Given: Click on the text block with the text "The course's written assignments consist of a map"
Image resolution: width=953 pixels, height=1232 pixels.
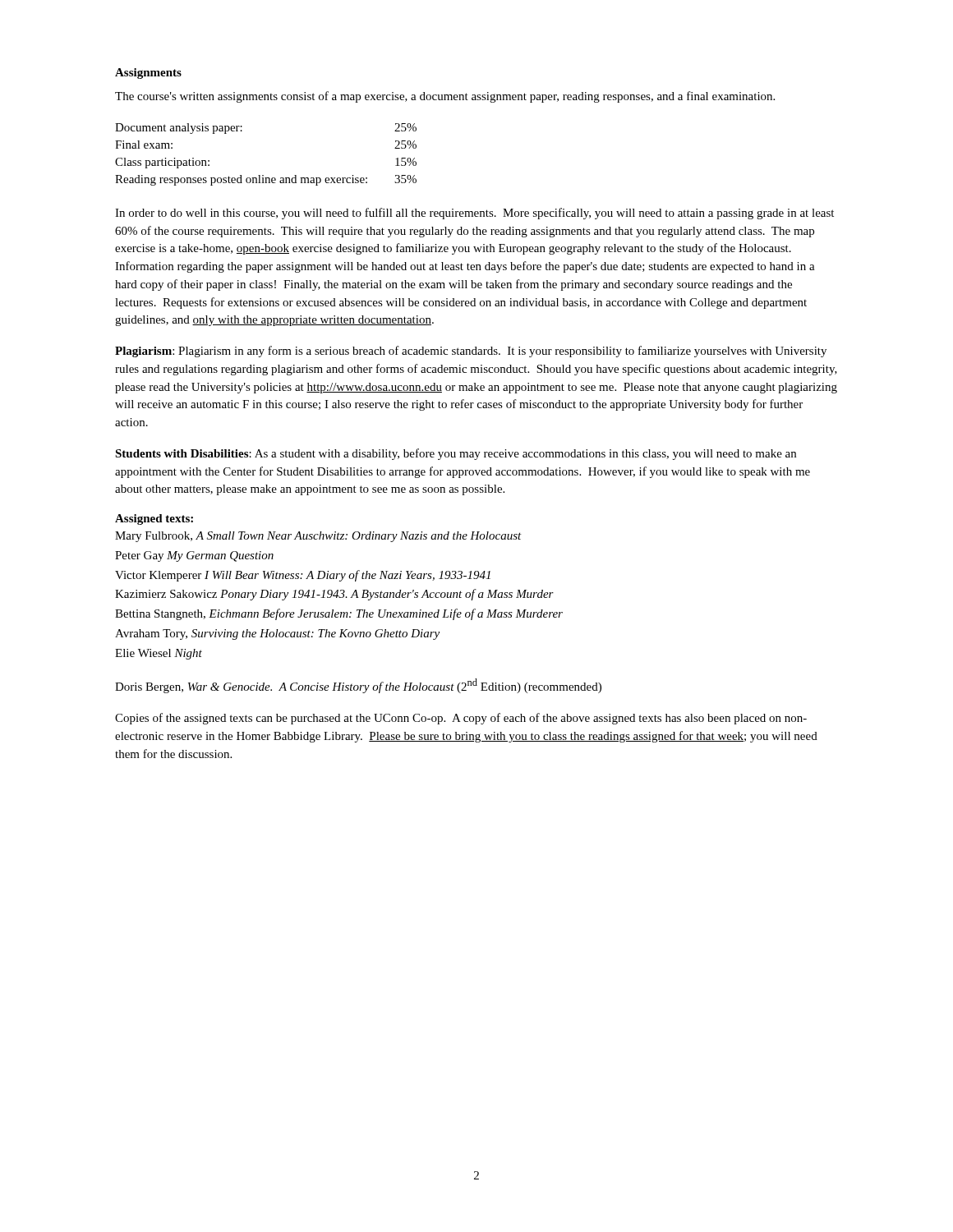Looking at the screenshot, I should click(x=445, y=96).
